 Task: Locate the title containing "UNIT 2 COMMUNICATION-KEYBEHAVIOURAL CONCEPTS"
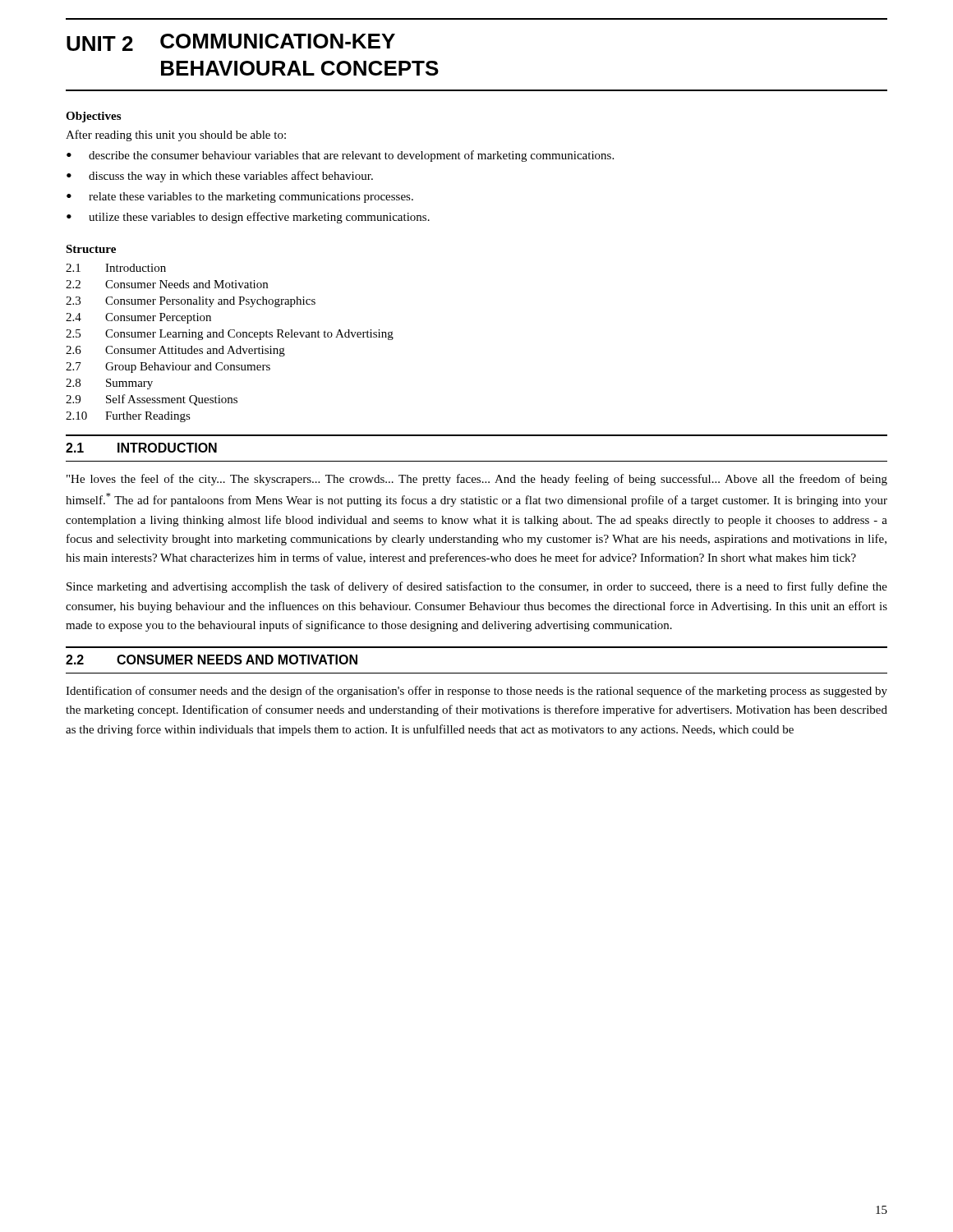(x=231, y=42)
